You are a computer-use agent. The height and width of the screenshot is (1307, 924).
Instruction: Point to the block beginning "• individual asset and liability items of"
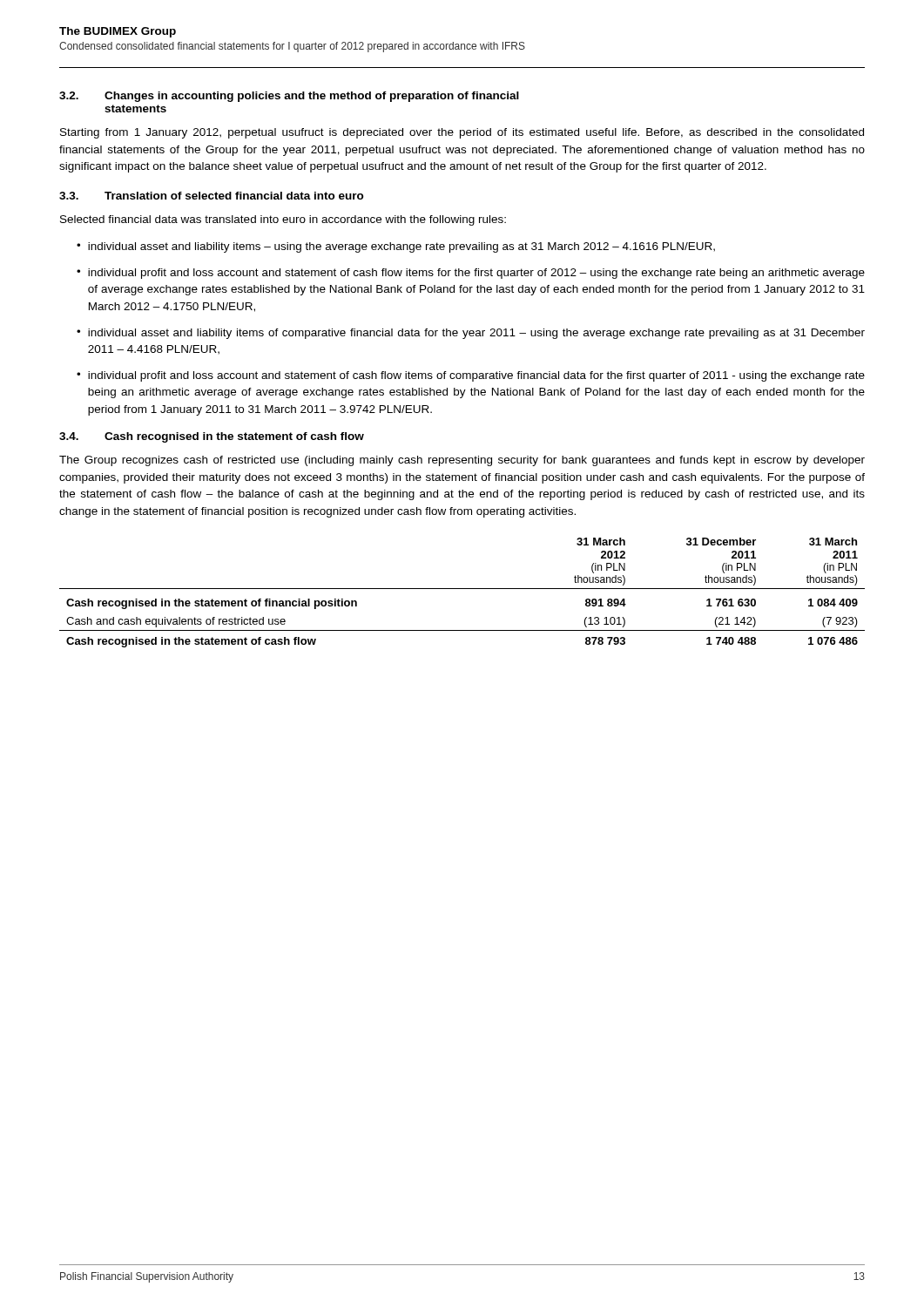click(471, 341)
